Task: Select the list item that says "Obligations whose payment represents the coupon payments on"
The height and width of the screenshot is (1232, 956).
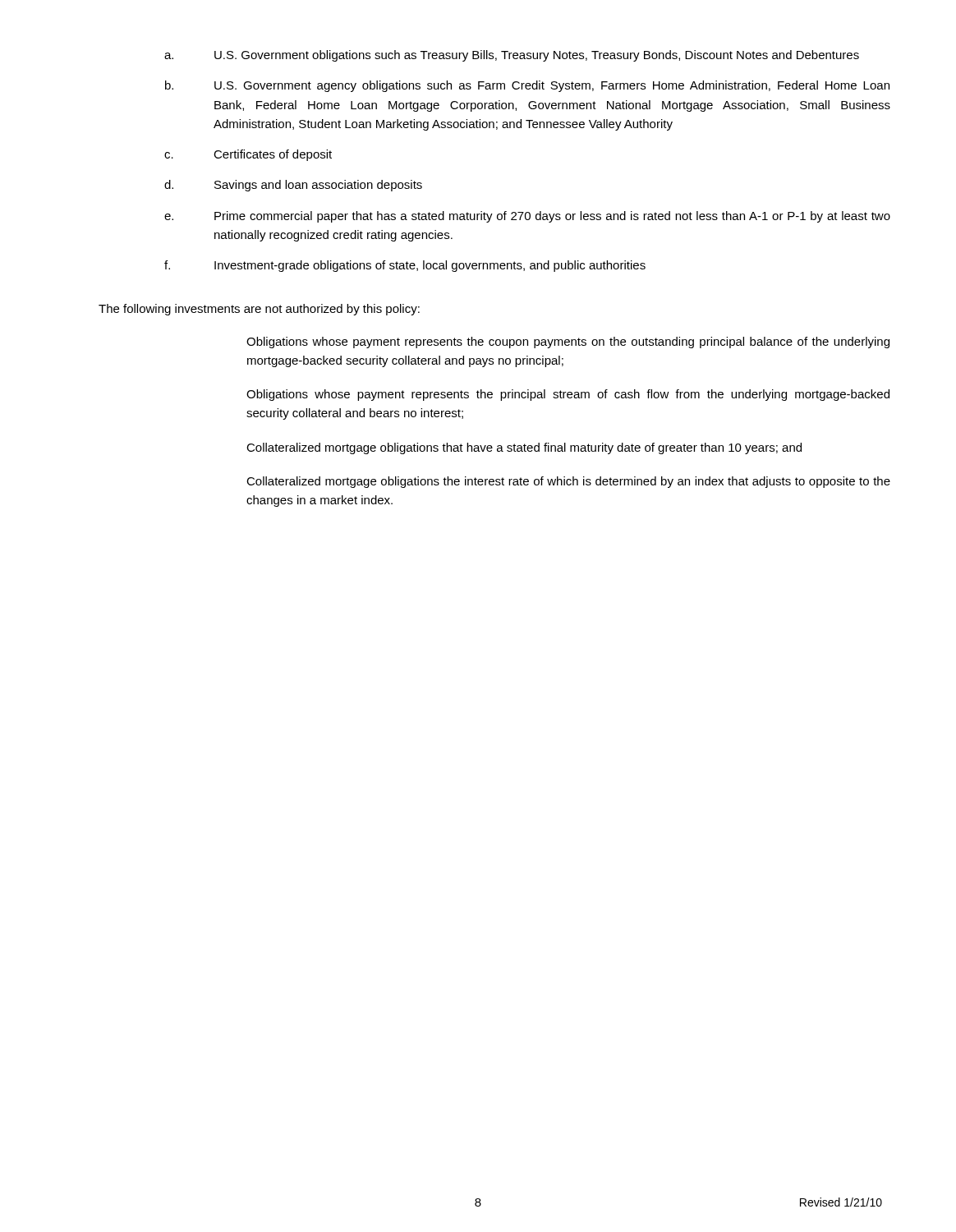Action: [519, 351]
